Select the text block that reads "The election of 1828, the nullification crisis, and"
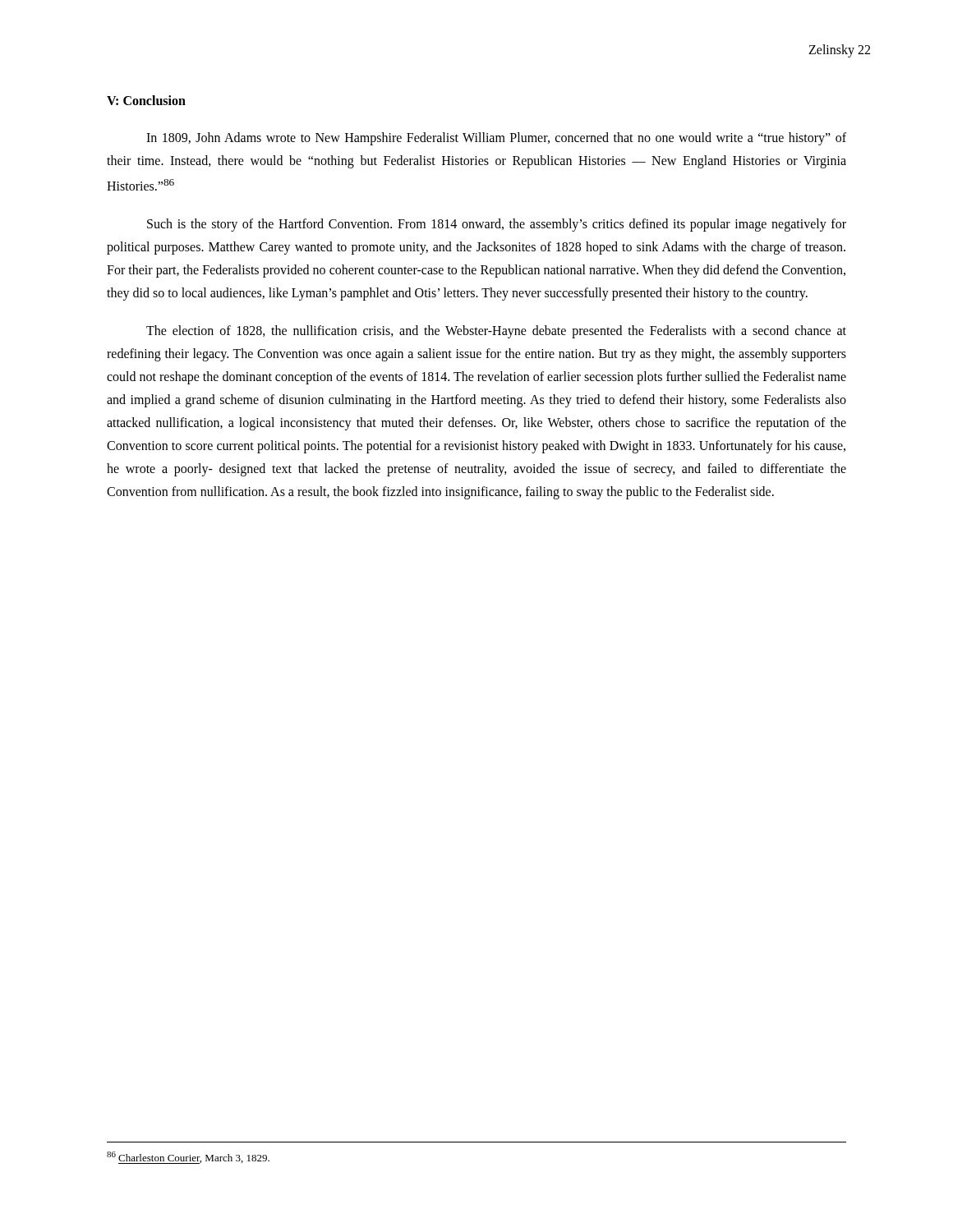 476,411
